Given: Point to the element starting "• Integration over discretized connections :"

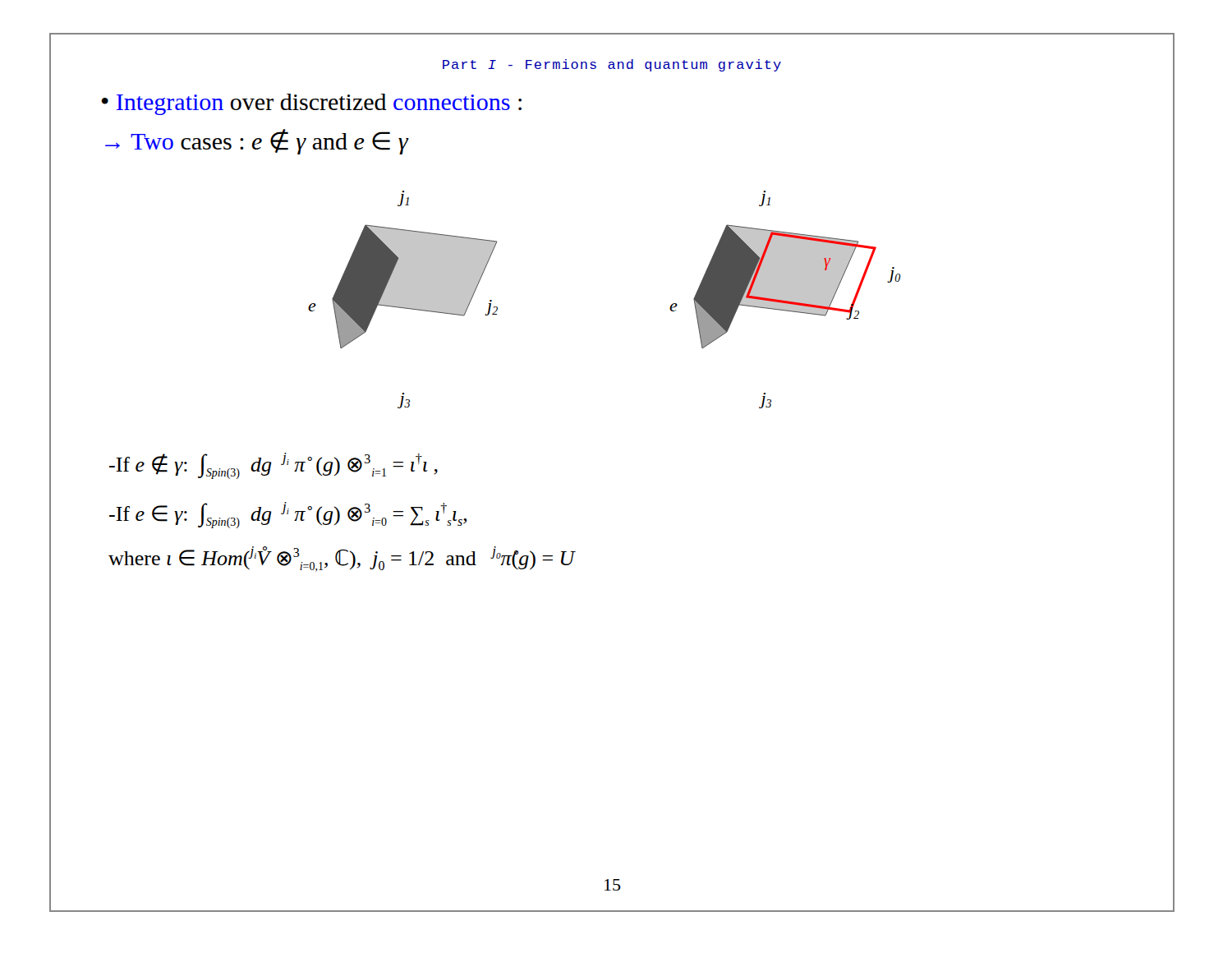Looking at the screenshot, I should (312, 101).
